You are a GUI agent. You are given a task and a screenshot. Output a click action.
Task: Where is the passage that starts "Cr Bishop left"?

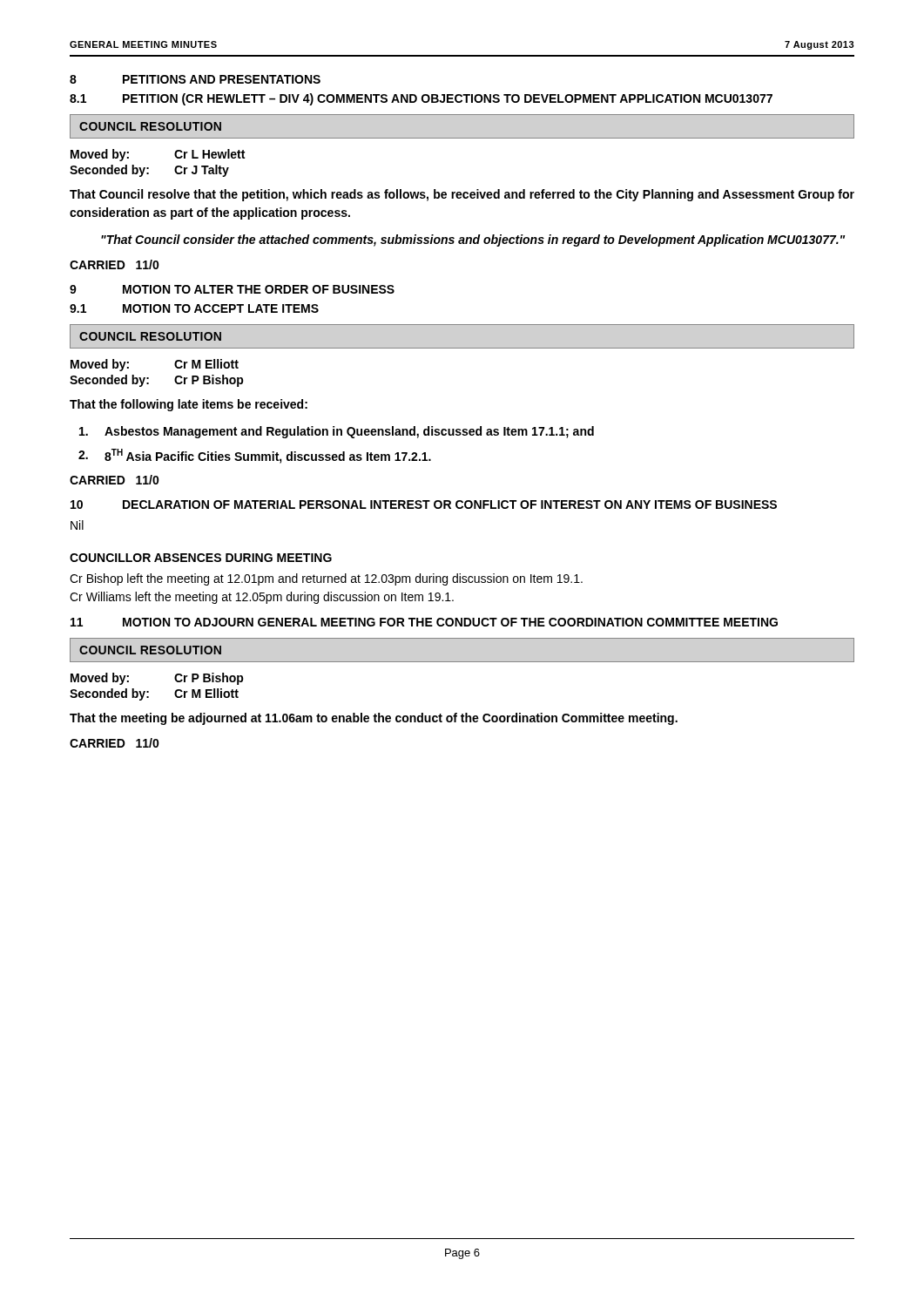click(x=462, y=588)
